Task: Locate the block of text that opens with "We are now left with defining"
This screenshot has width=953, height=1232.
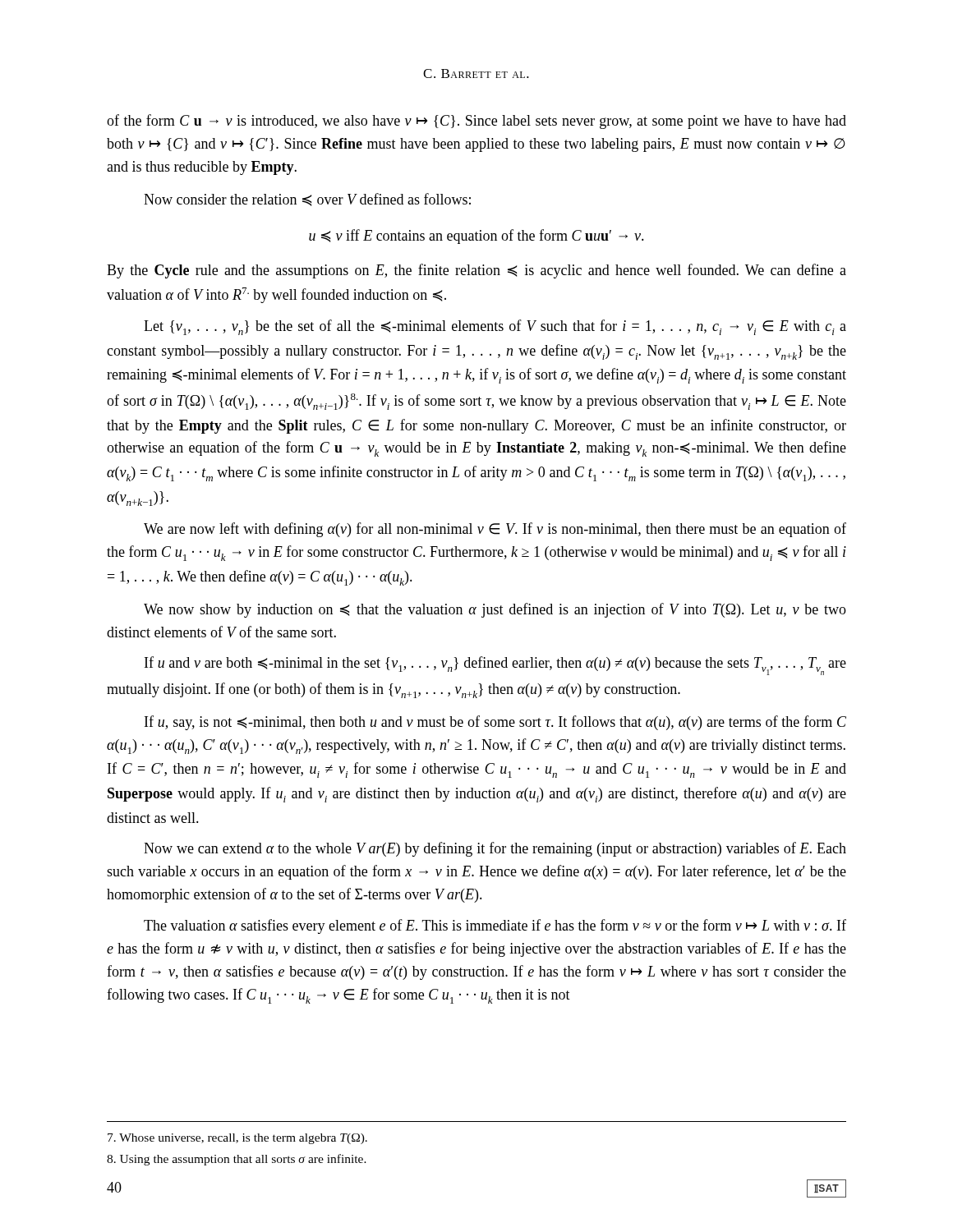Action: [476, 554]
